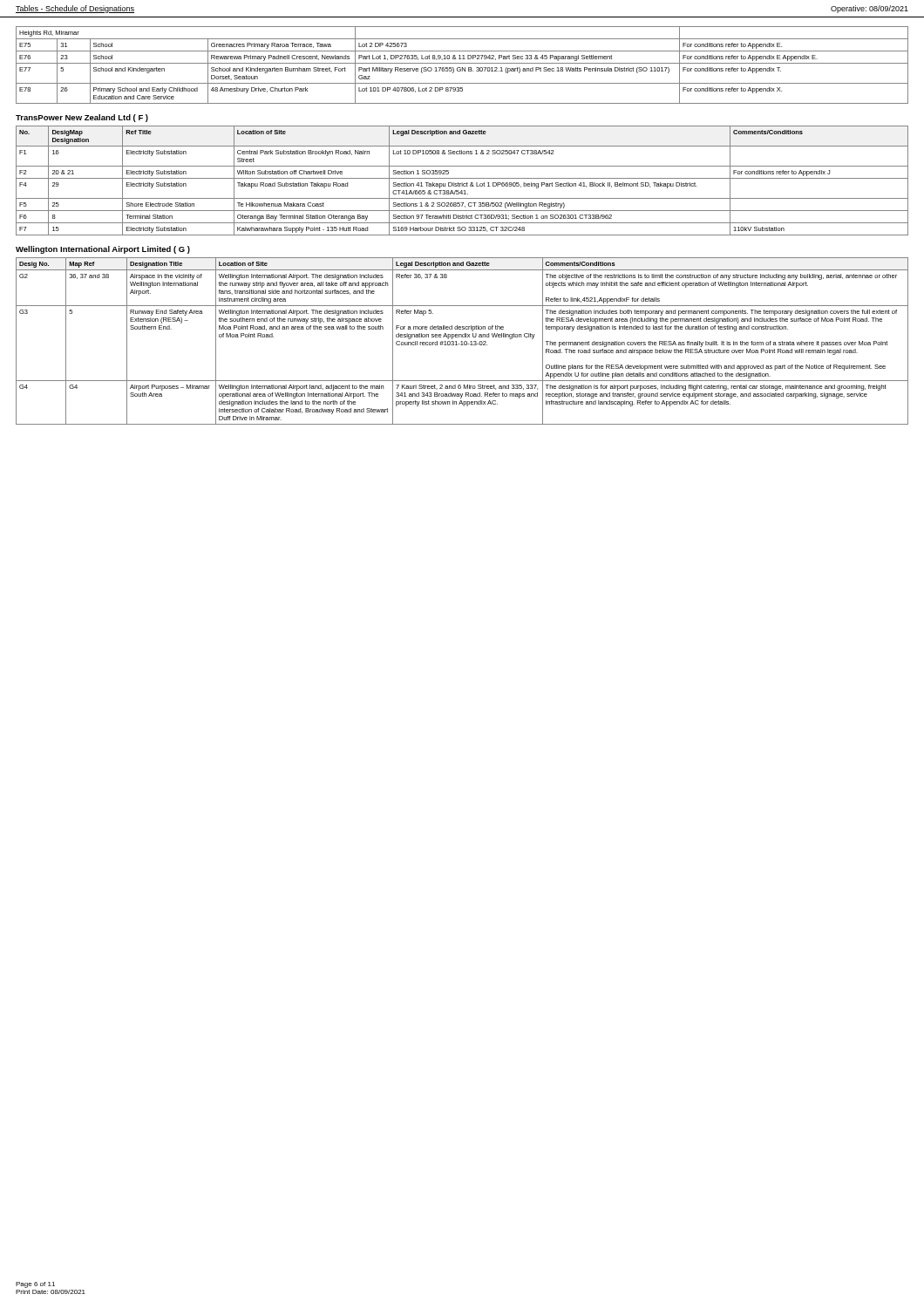This screenshot has height=1308, width=924.
Task: Select the table that reads "36, 37 and 38"
Action: tap(462, 341)
